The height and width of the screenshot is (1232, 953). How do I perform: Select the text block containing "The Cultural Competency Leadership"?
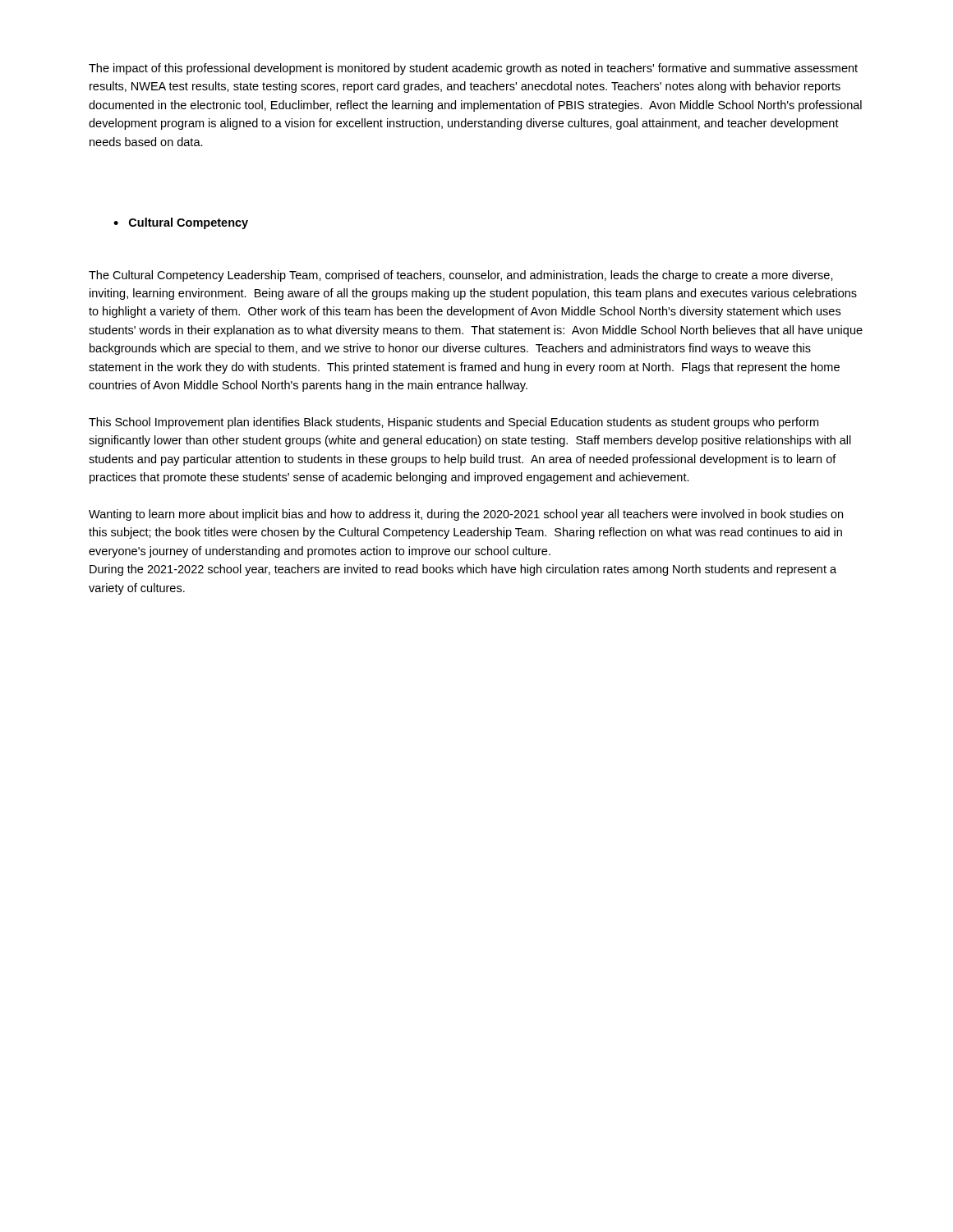click(476, 330)
